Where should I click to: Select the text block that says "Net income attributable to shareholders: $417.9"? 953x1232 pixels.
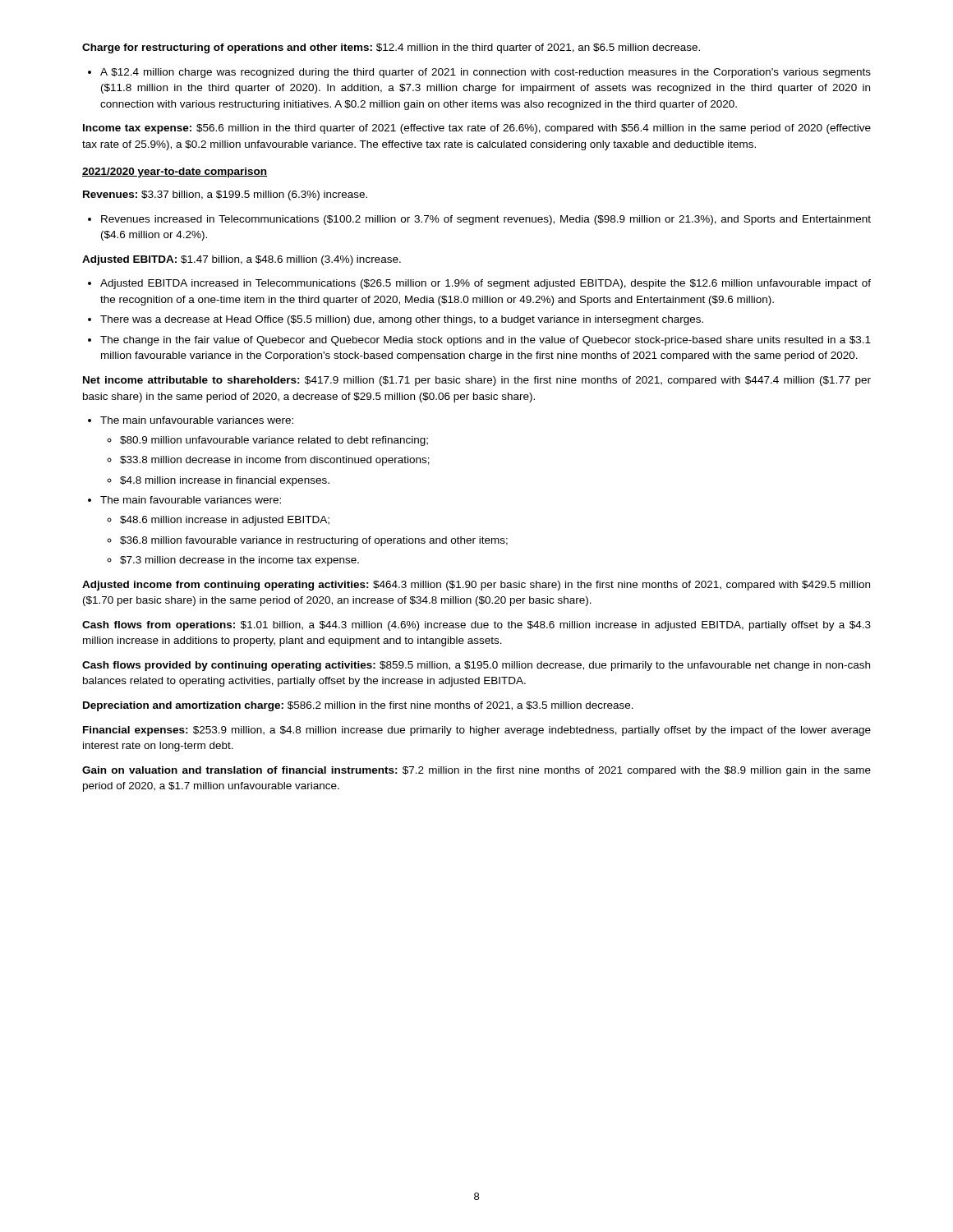pos(476,388)
